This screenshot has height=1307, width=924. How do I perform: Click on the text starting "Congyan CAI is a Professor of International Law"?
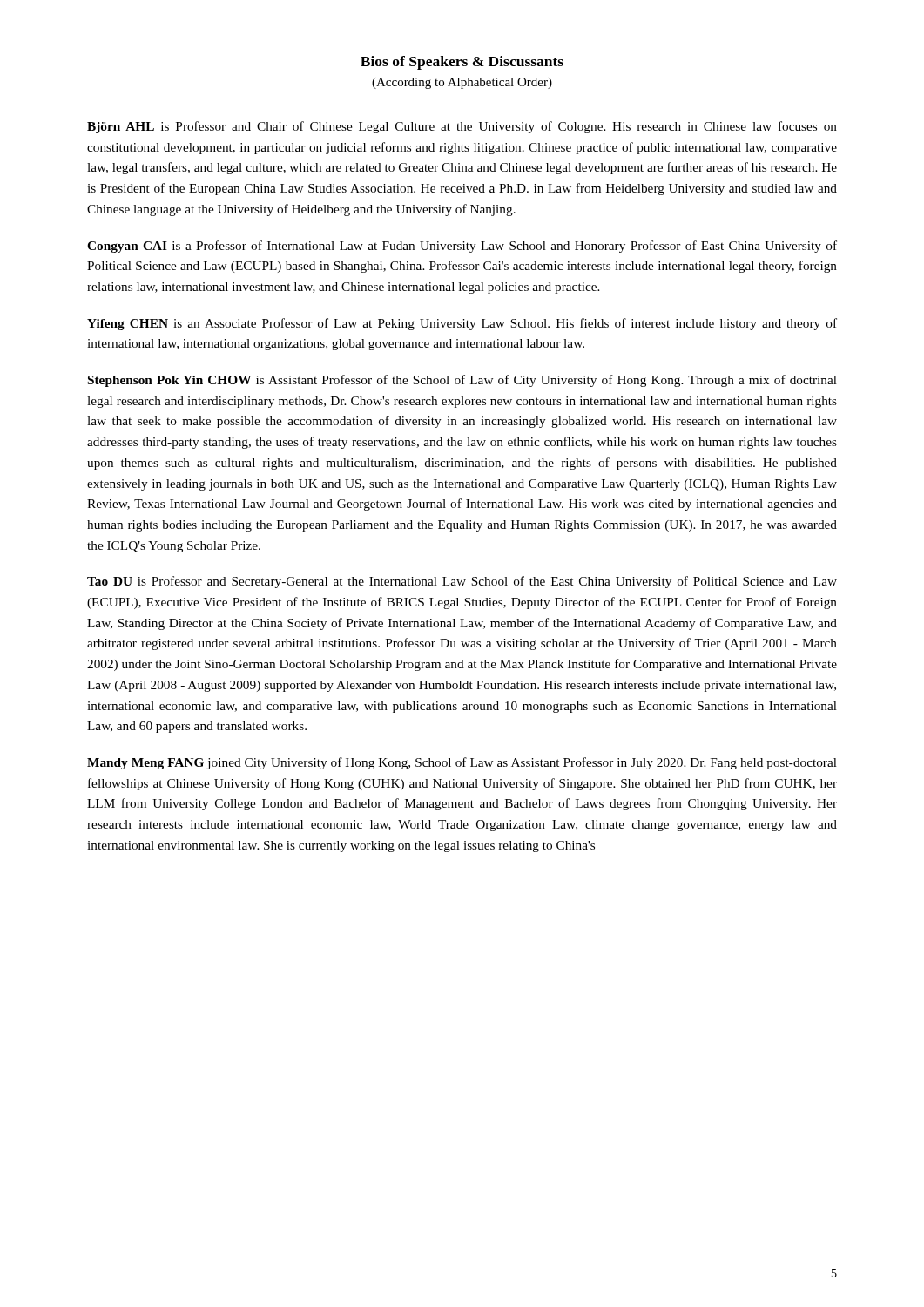(x=462, y=266)
